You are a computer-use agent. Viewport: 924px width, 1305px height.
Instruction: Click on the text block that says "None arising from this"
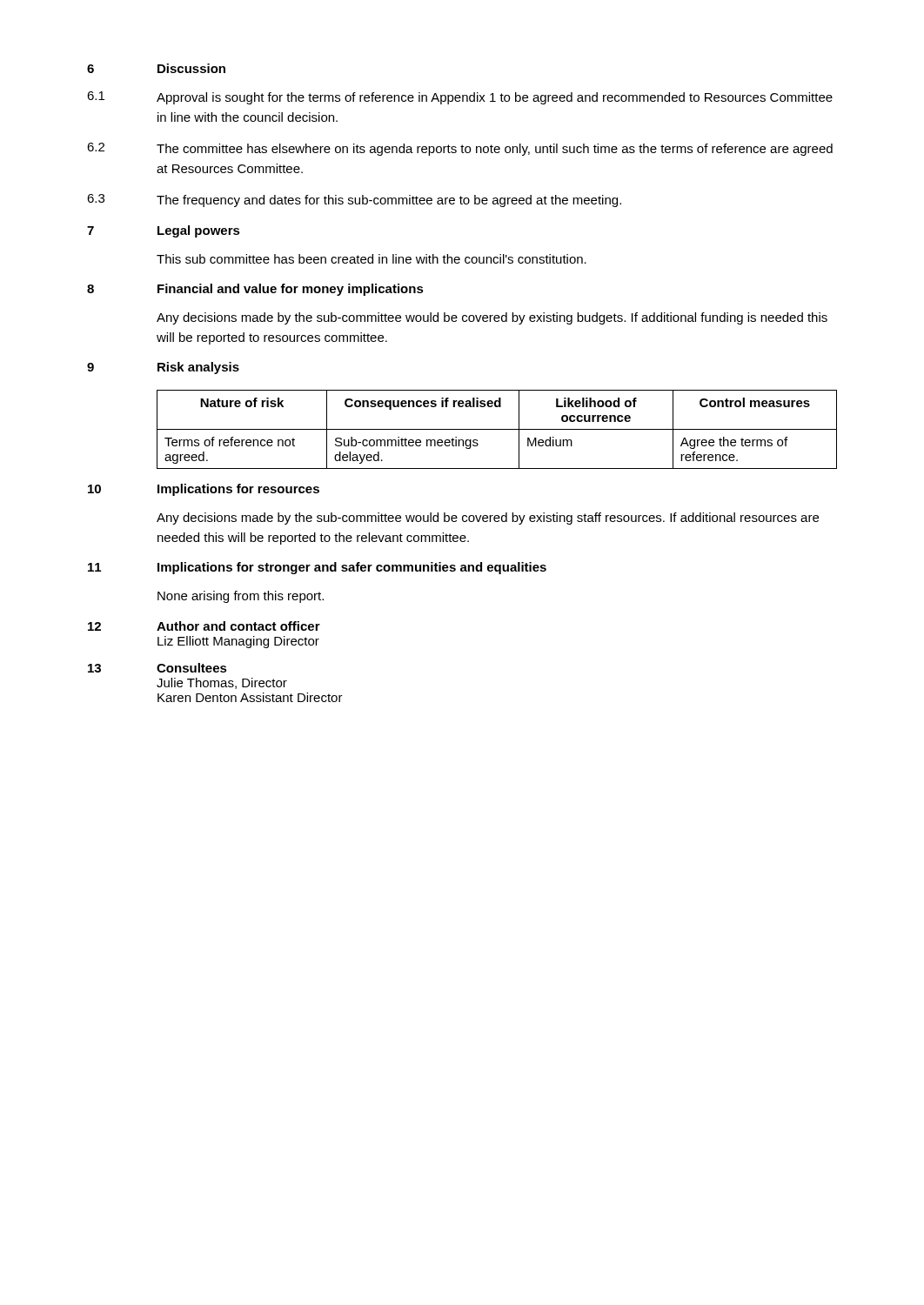tap(241, 596)
